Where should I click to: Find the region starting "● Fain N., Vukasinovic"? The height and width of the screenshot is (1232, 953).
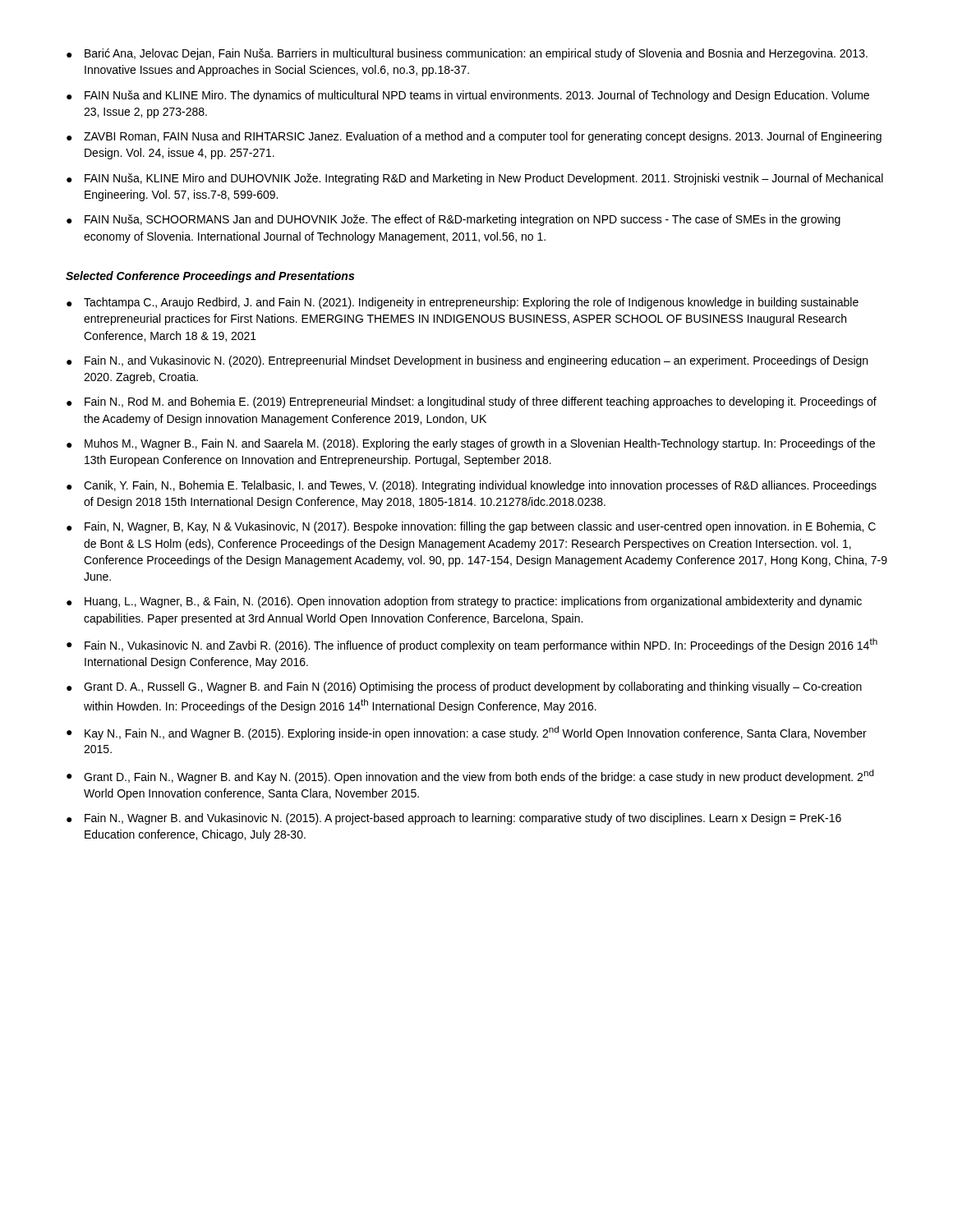coord(476,653)
